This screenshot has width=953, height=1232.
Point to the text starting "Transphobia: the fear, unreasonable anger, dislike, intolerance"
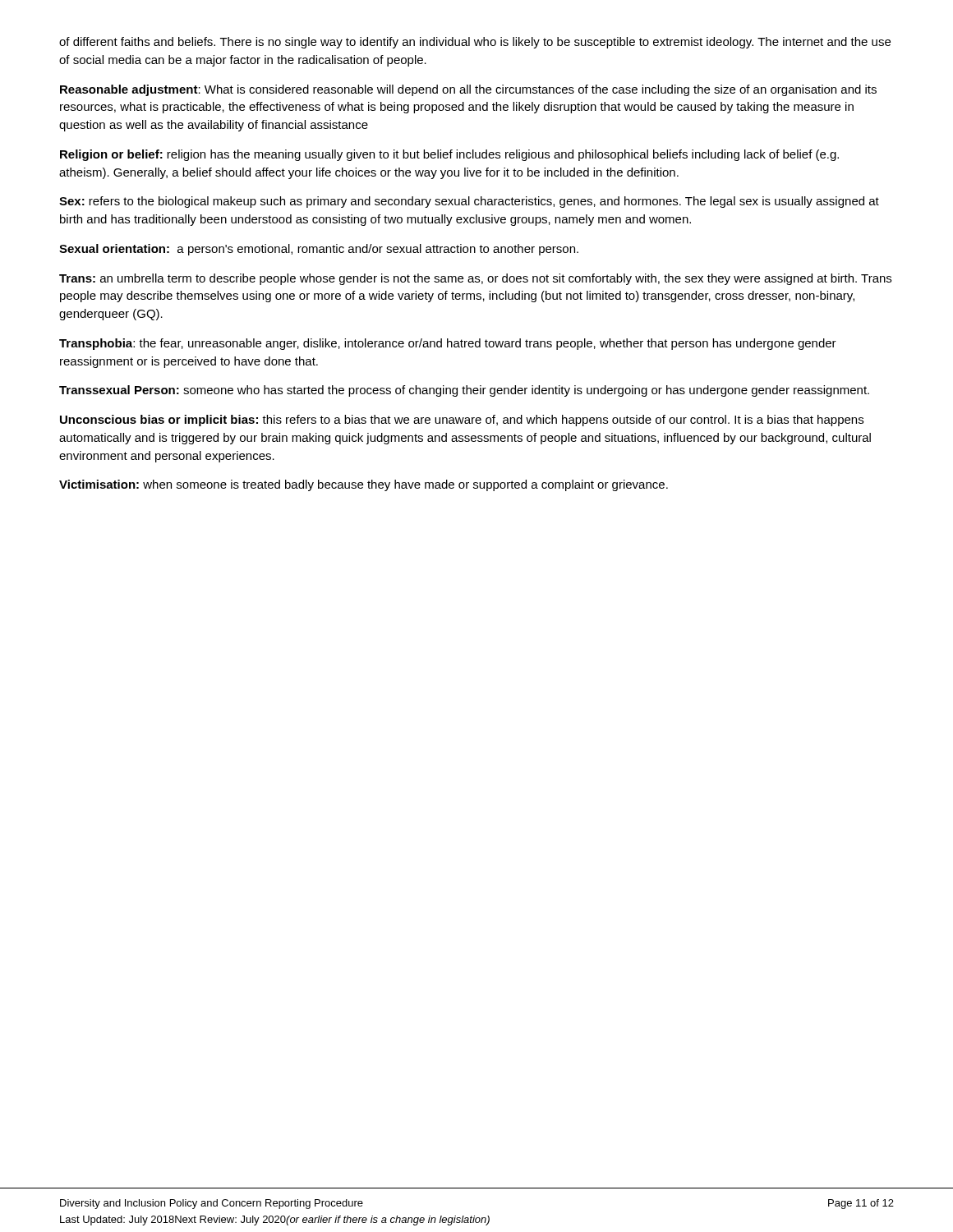click(448, 352)
